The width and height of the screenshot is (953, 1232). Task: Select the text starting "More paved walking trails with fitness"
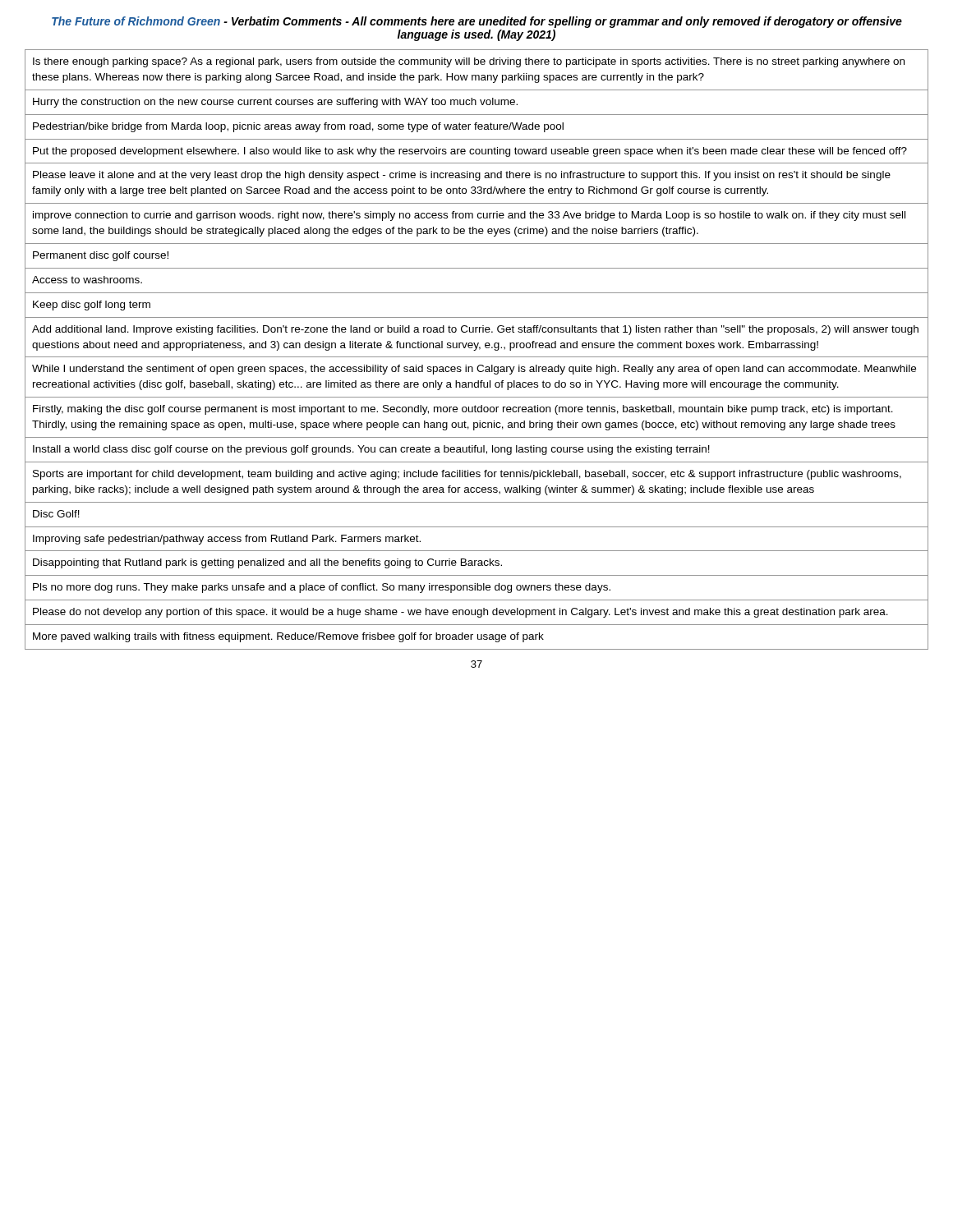point(288,636)
